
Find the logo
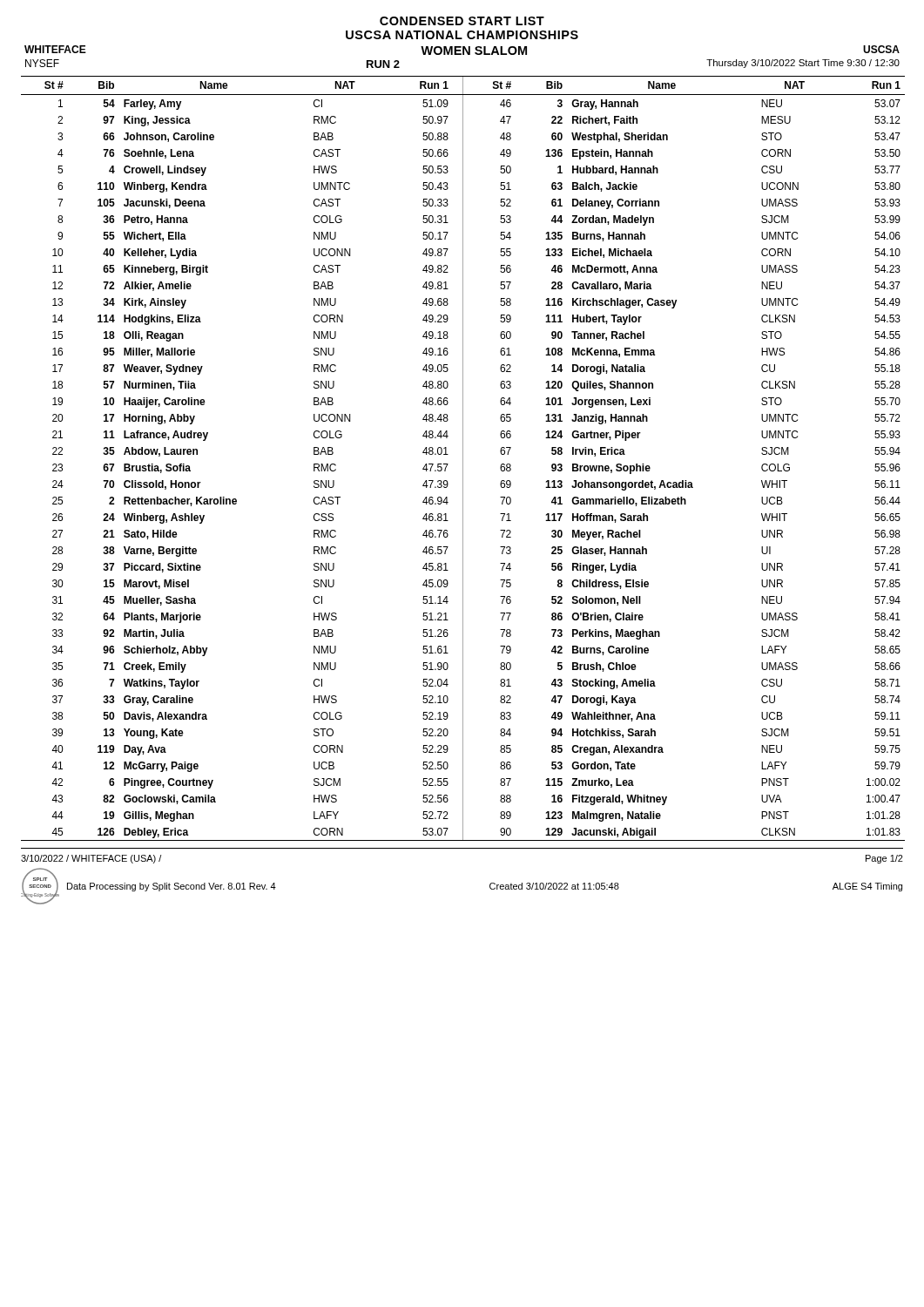[40, 886]
